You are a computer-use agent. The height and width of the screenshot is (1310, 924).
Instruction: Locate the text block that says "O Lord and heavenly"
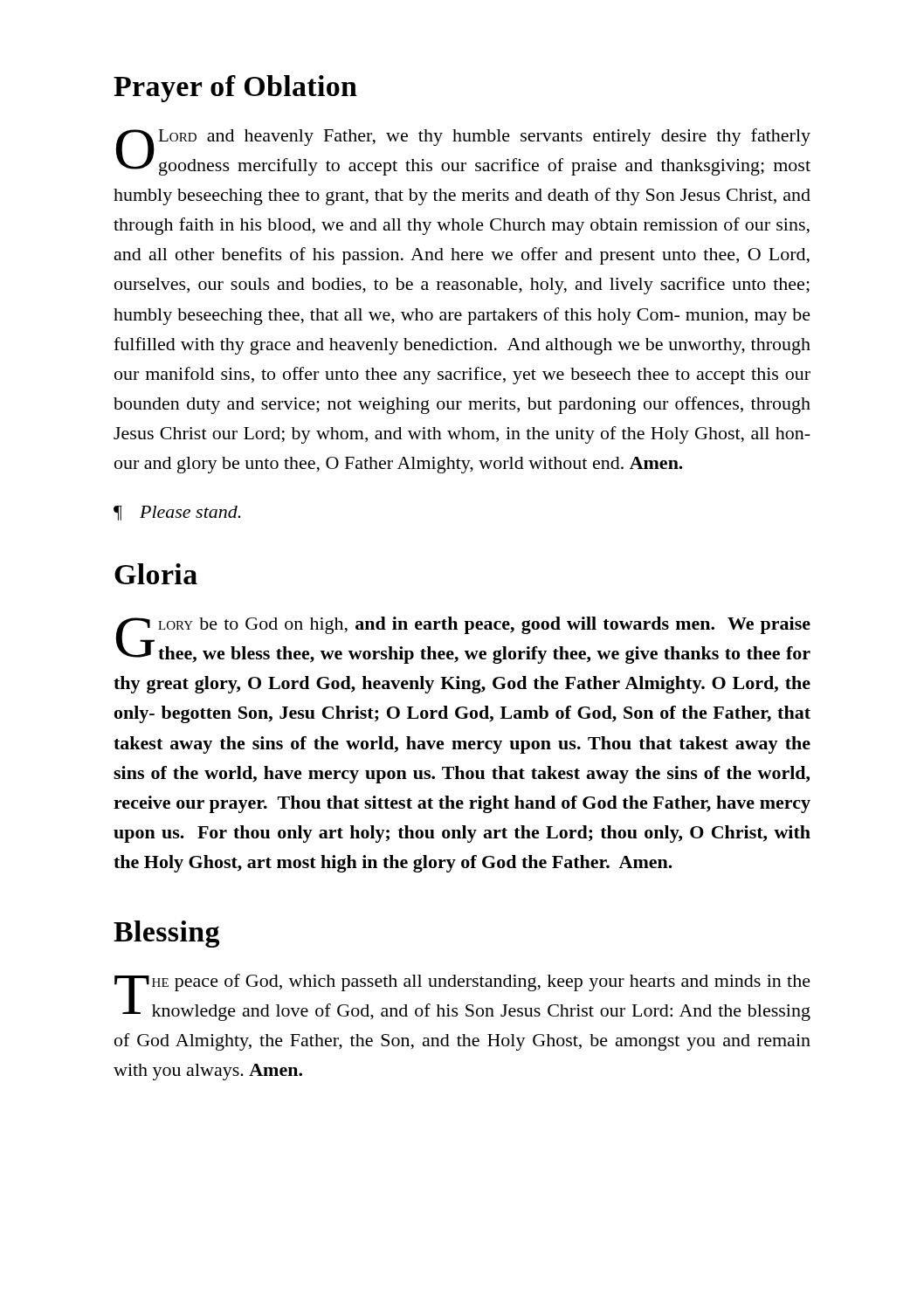point(462,297)
